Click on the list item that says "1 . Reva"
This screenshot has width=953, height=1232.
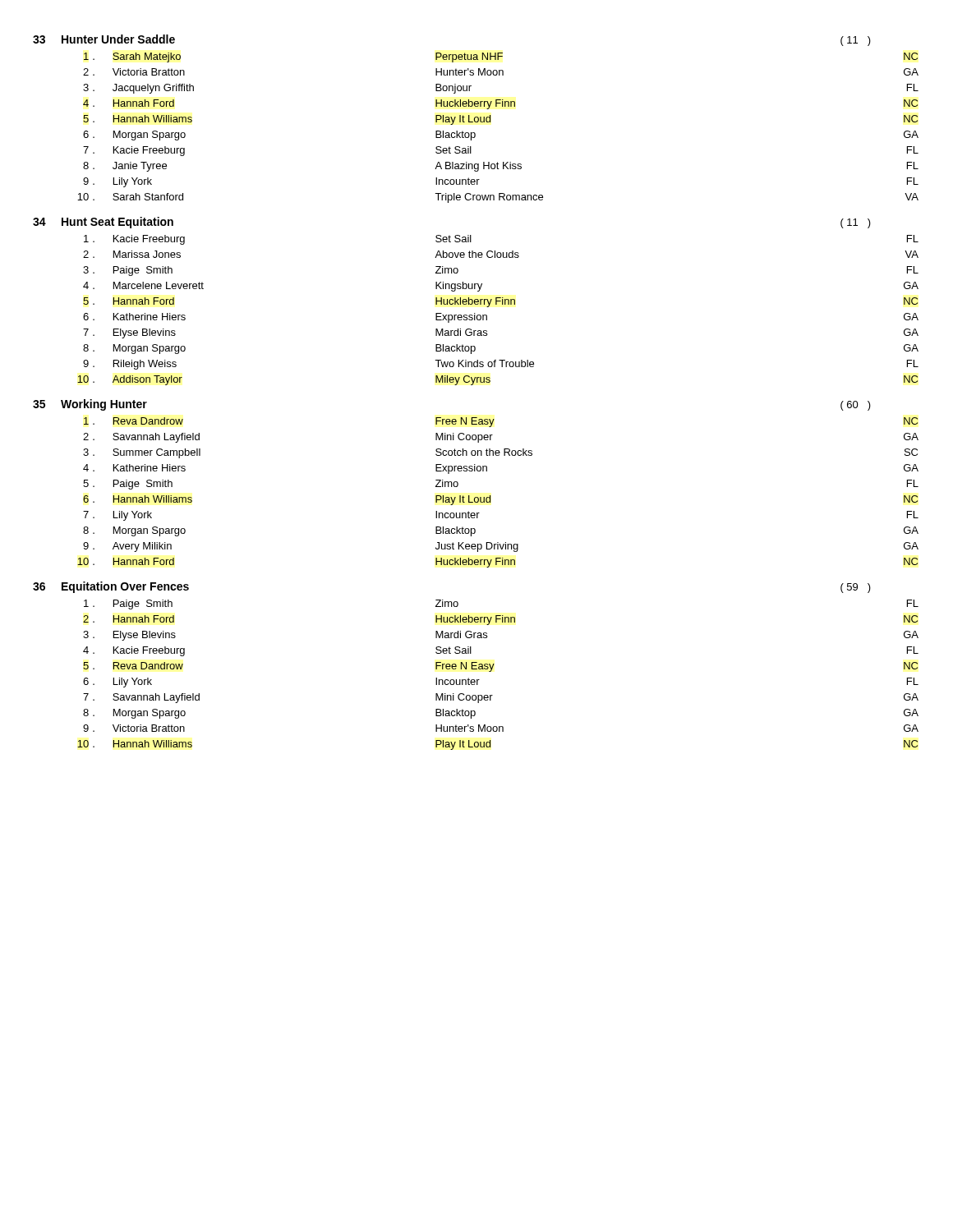tap(476, 421)
